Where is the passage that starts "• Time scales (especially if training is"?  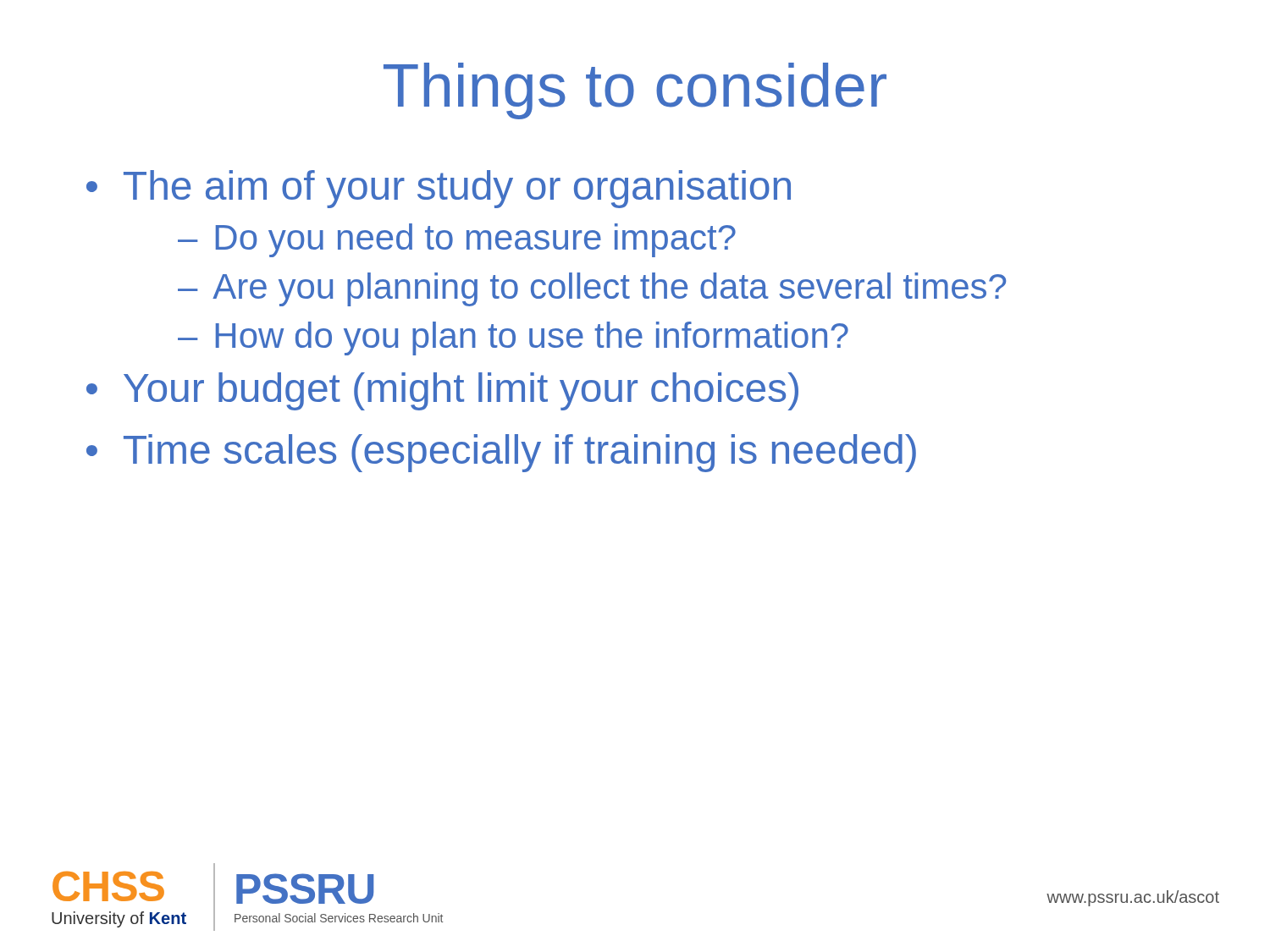coord(502,450)
